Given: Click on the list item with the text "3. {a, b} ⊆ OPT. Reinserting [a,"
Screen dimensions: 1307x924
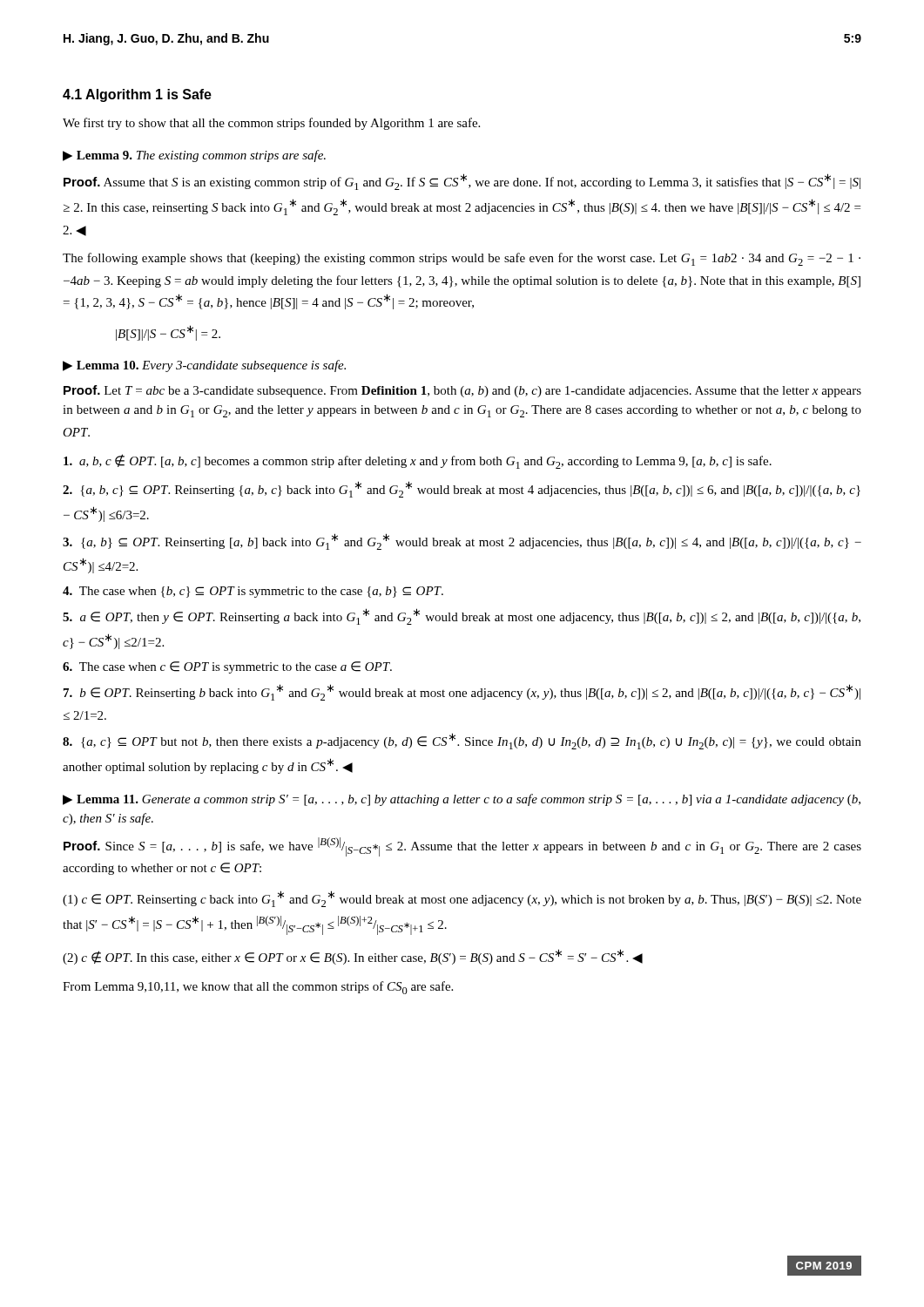Looking at the screenshot, I should (x=462, y=552).
